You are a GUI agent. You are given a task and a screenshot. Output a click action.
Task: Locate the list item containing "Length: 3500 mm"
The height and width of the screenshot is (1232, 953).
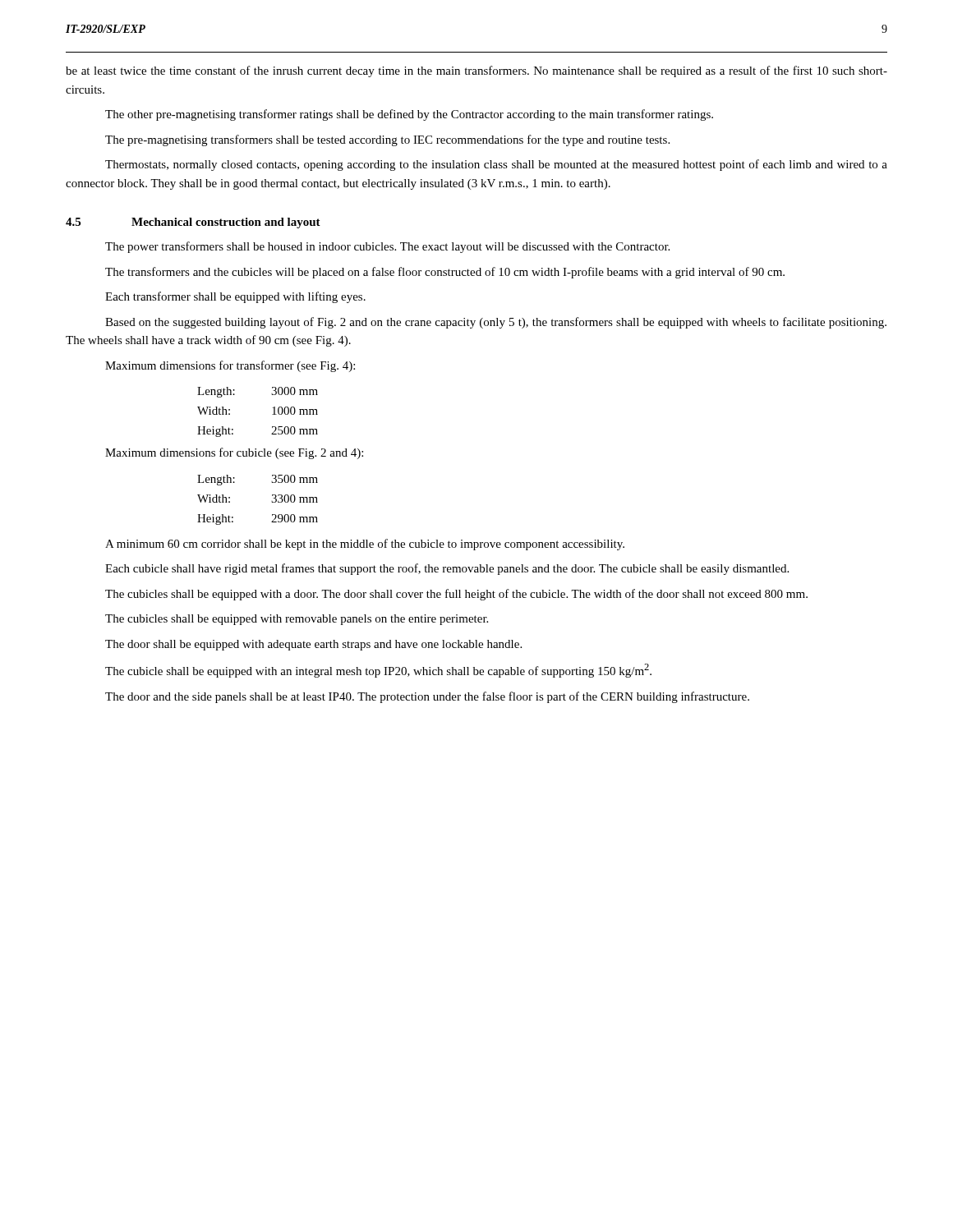(x=267, y=478)
